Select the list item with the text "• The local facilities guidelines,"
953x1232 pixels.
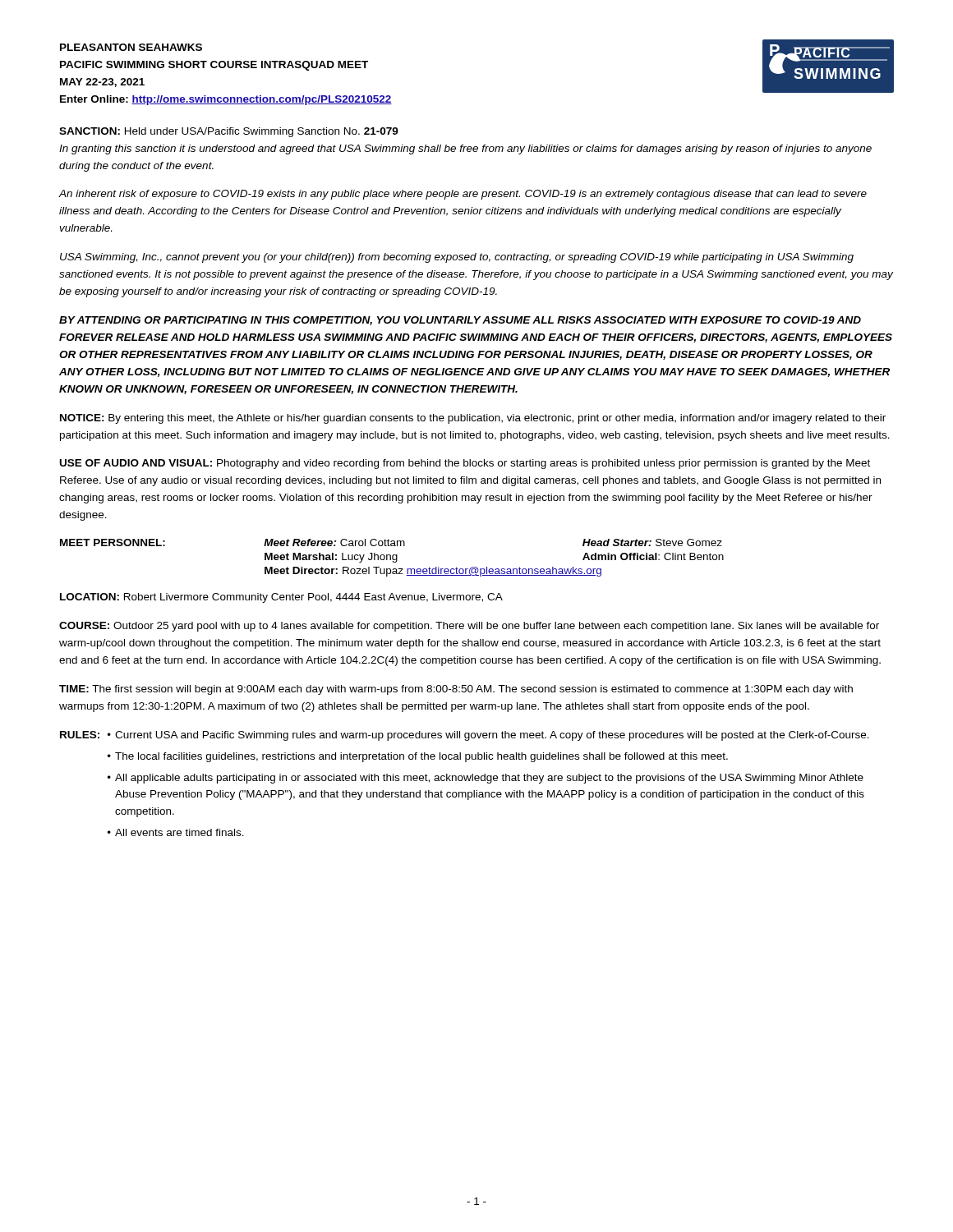418,757
